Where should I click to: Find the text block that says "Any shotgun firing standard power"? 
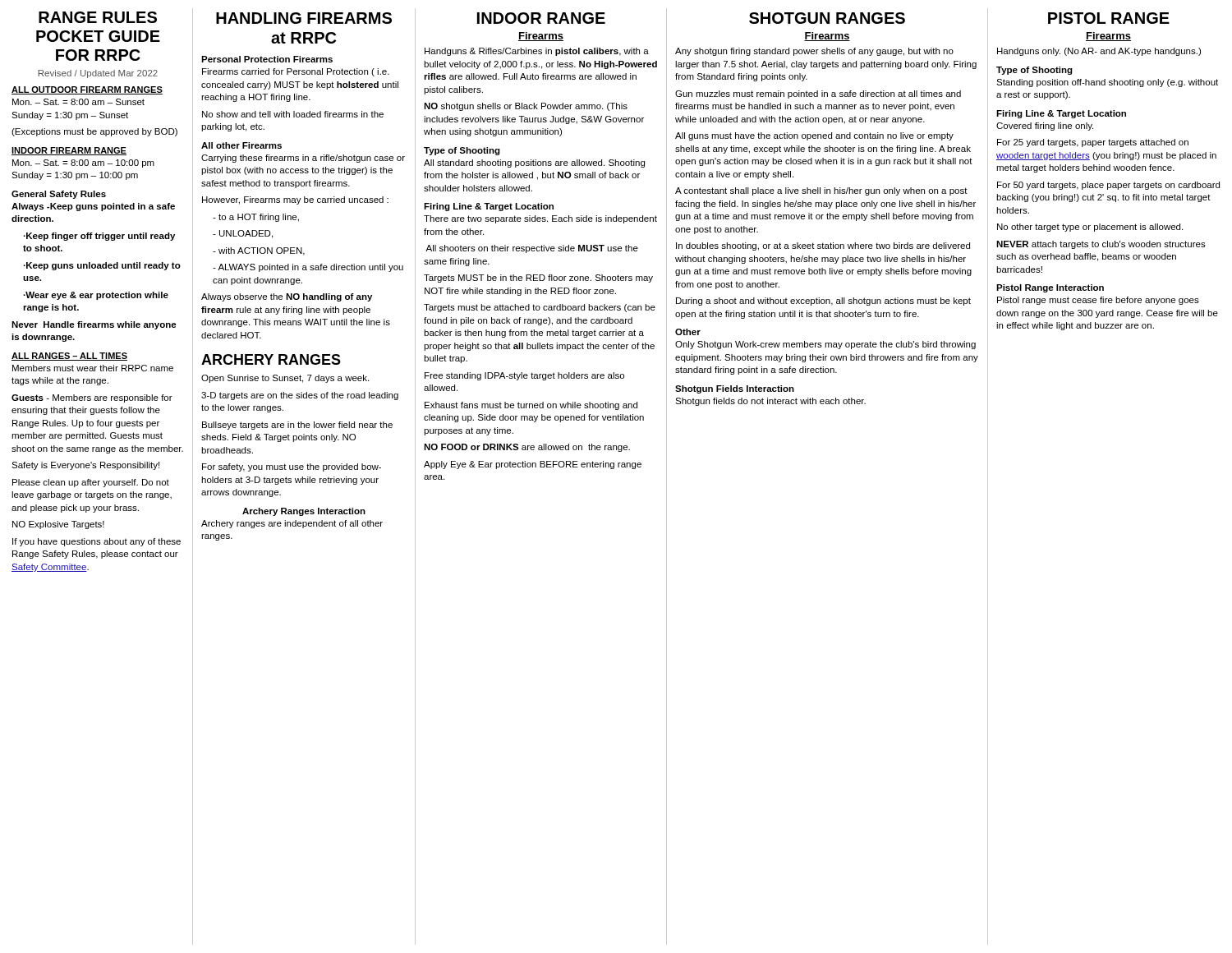(827, 64)
